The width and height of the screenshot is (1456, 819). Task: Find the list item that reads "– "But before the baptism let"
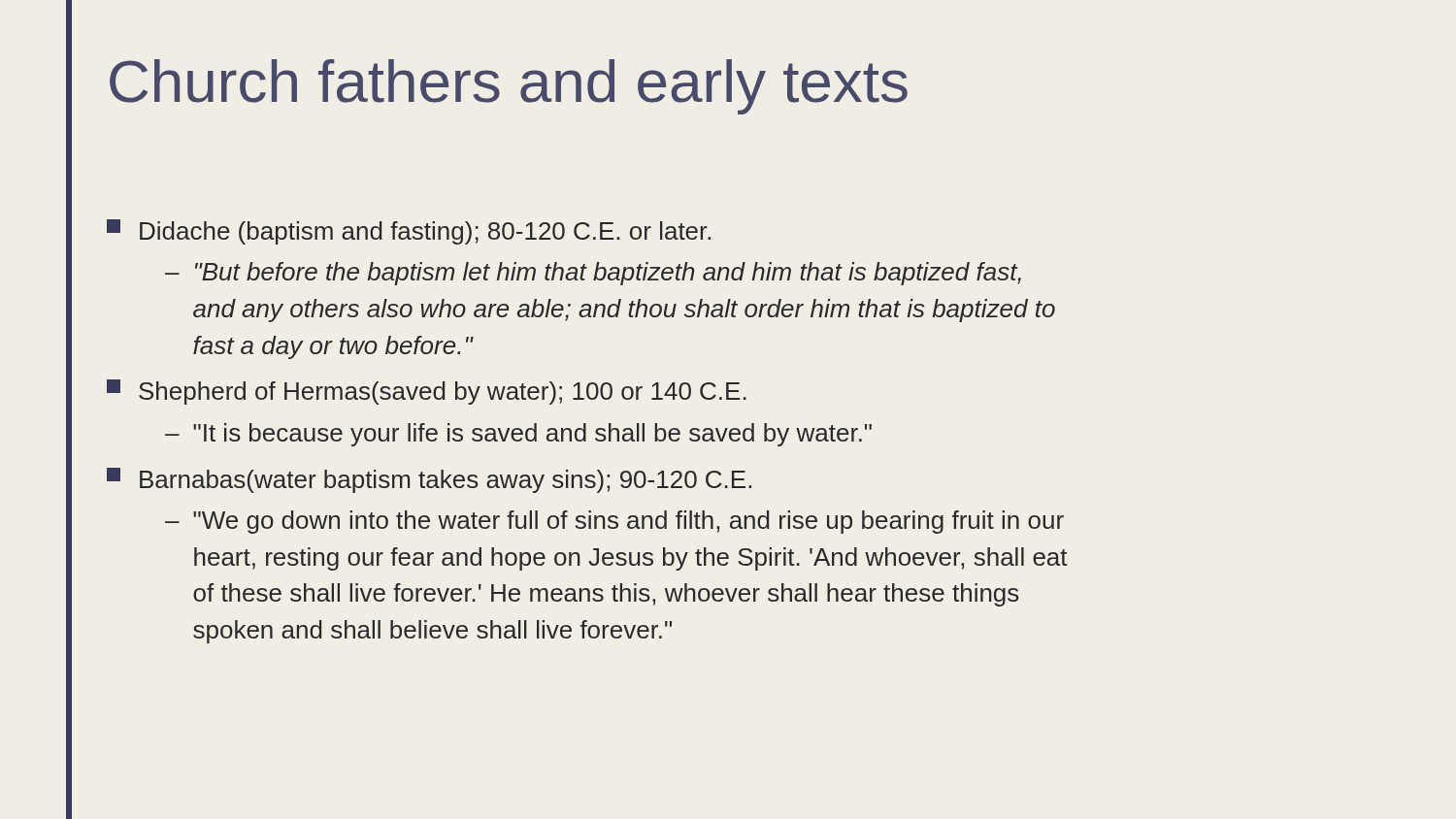click(x=610, y=309)
